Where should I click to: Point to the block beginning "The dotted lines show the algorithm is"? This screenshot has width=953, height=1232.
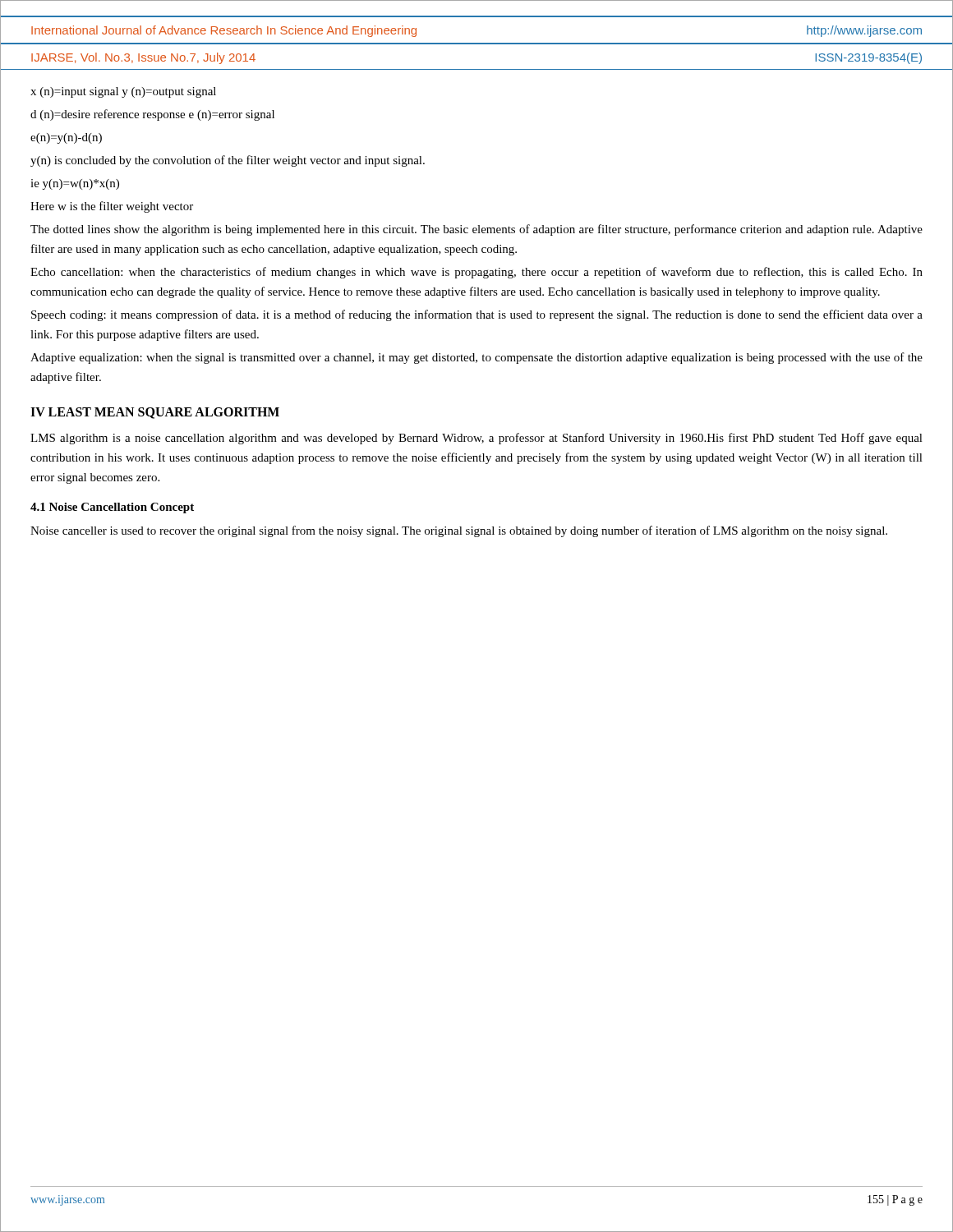tap(476, 239)
